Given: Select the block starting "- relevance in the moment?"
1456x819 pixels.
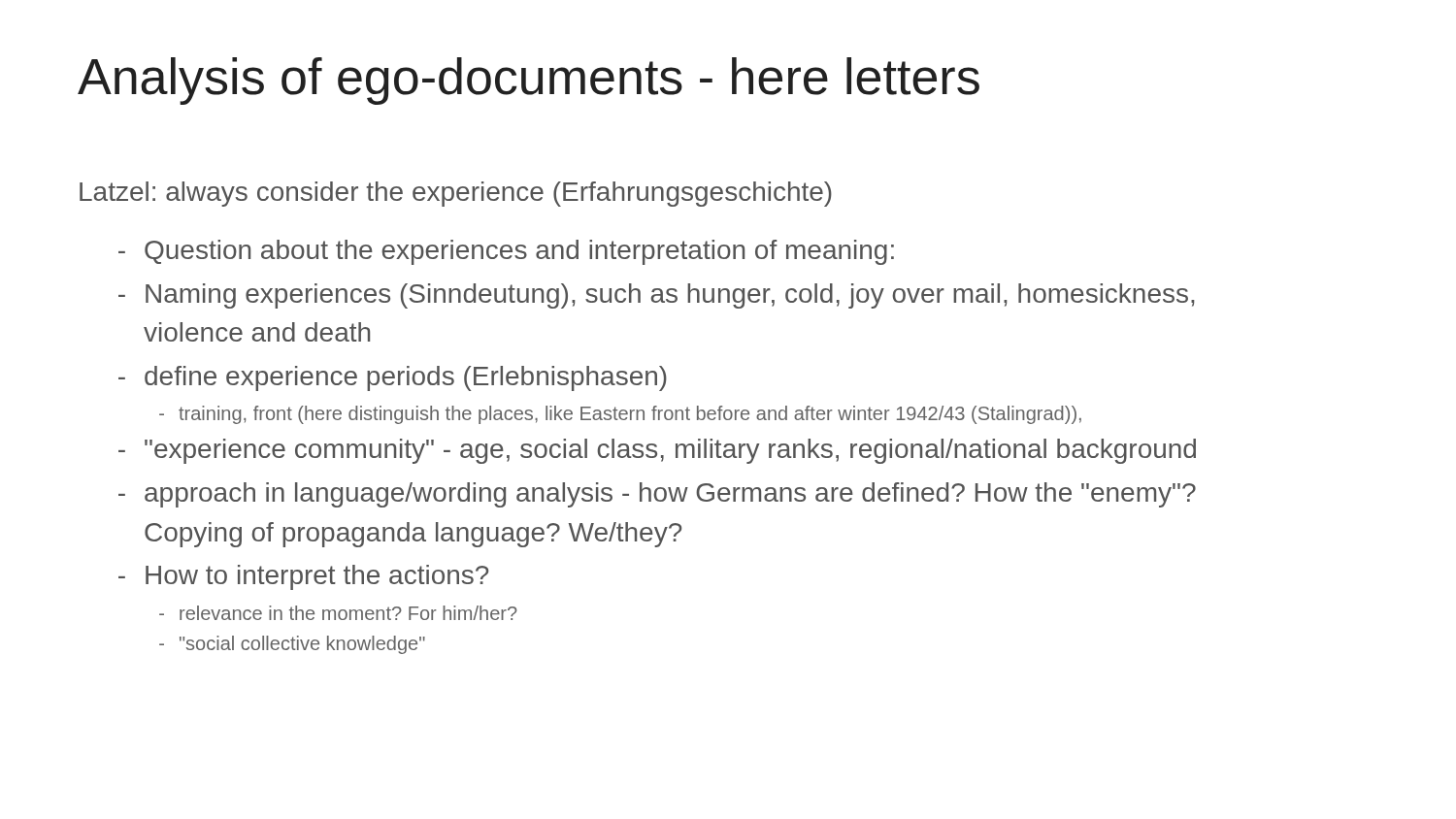Looking at the screenshot, I should pos(338,613).
